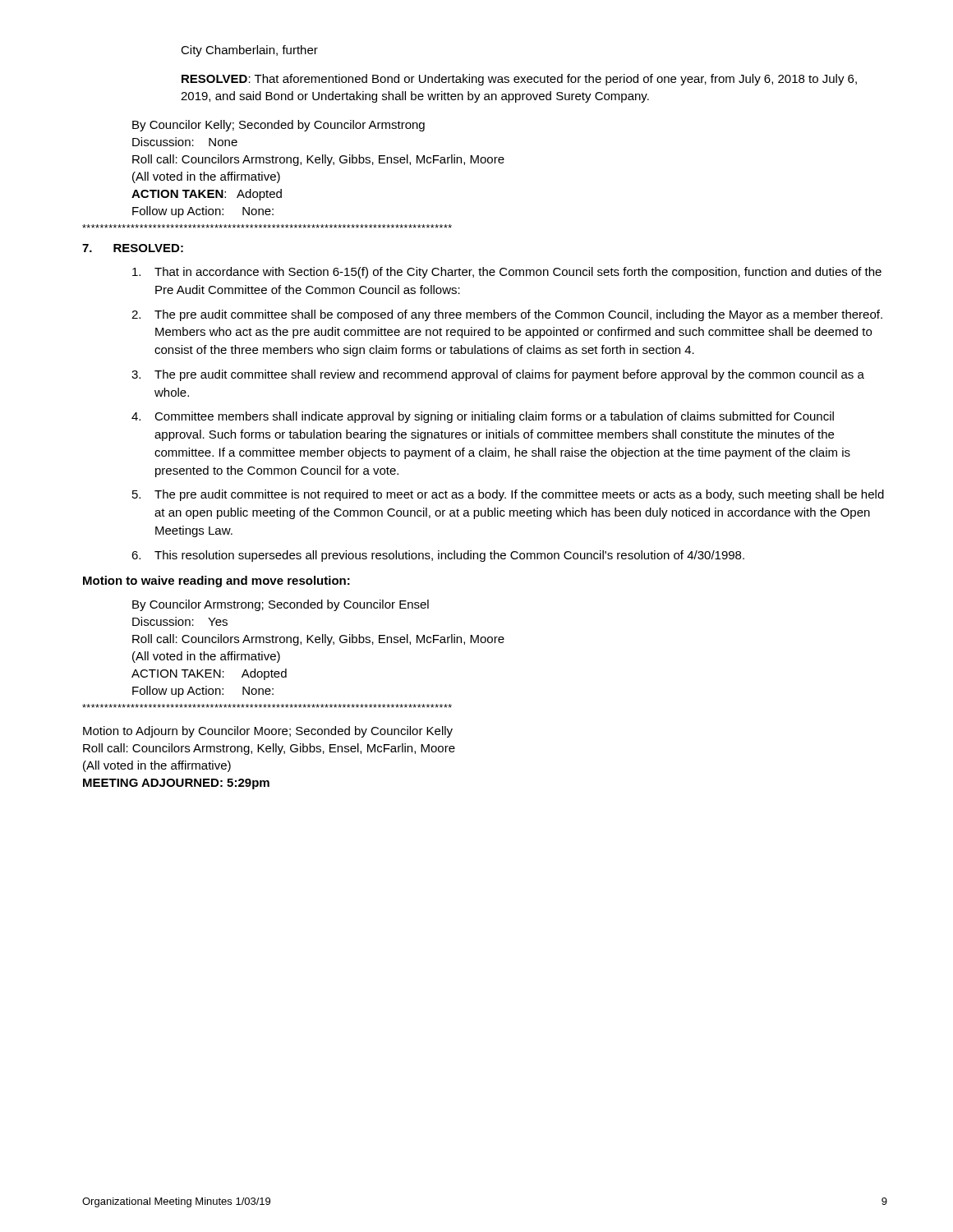Image resolution: width=953 pixels, height=1232 pixels.
Task: Click on the region starting "By Councilor Armstrong; Seconded by Councilor Ensel Discussion:"
Action: click(x=509, y=647)
